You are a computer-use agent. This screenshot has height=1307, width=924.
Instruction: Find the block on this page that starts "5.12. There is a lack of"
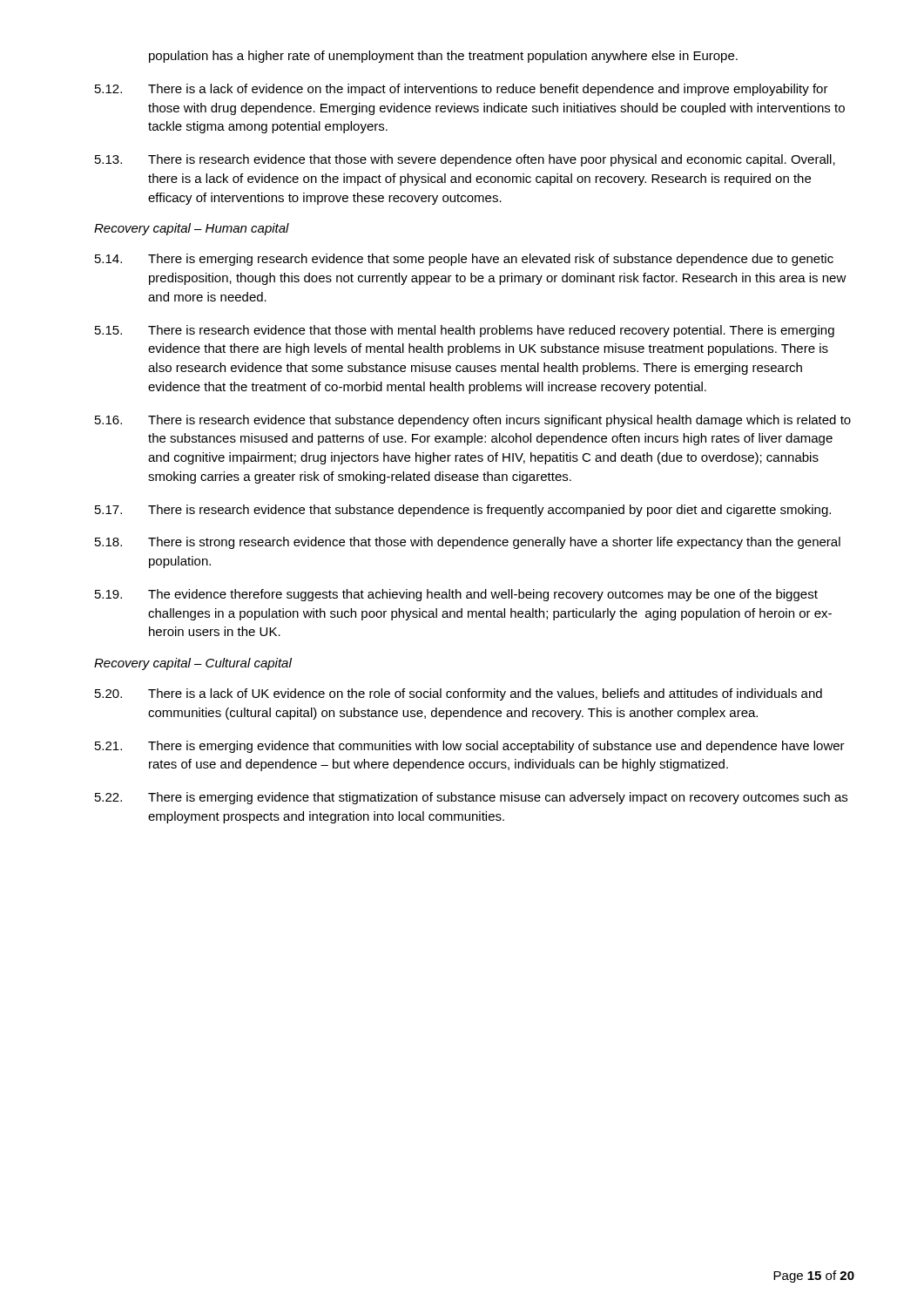tap(474, 108)
